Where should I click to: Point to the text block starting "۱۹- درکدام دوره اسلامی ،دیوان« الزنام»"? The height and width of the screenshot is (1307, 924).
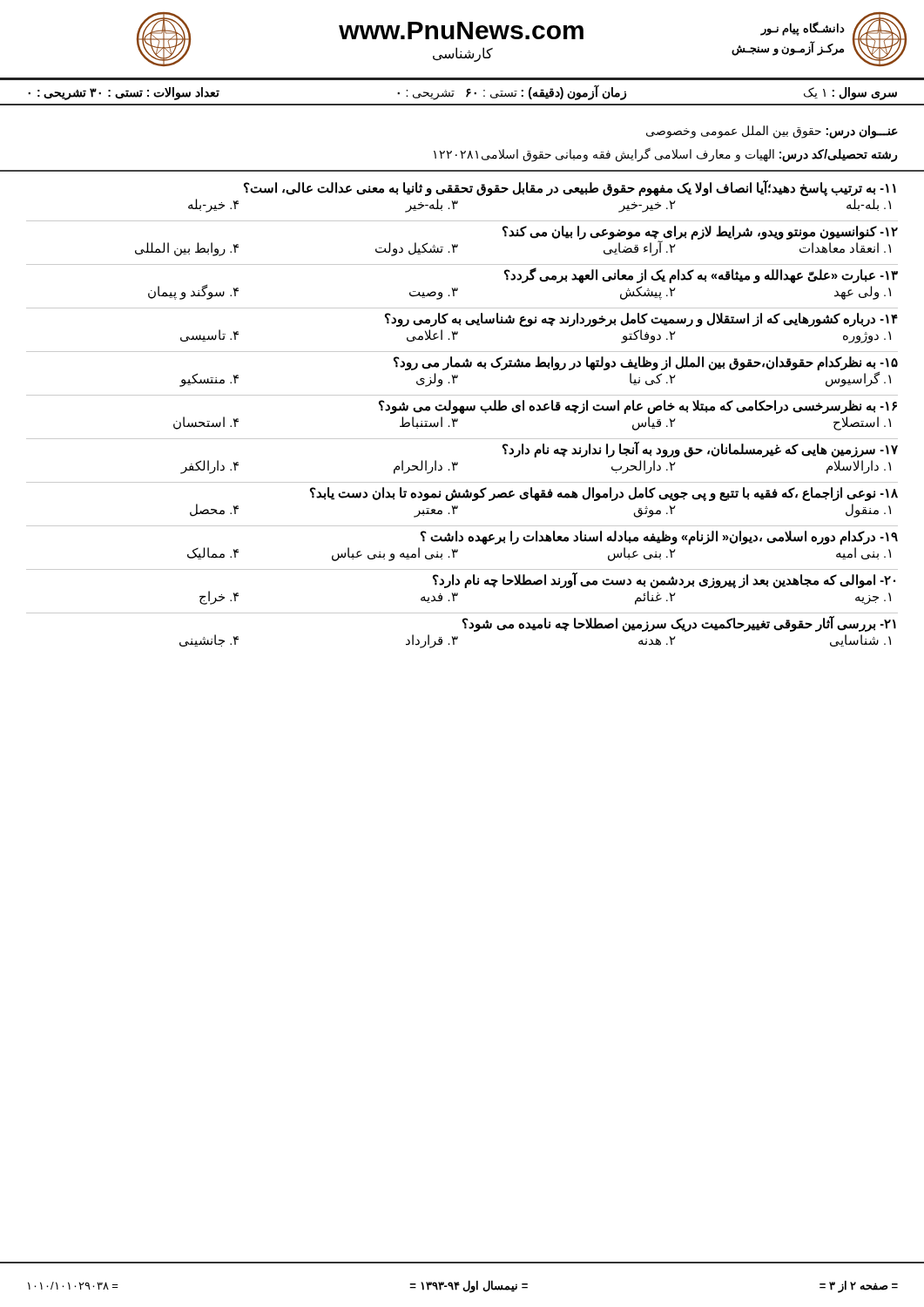pos(462,545)
